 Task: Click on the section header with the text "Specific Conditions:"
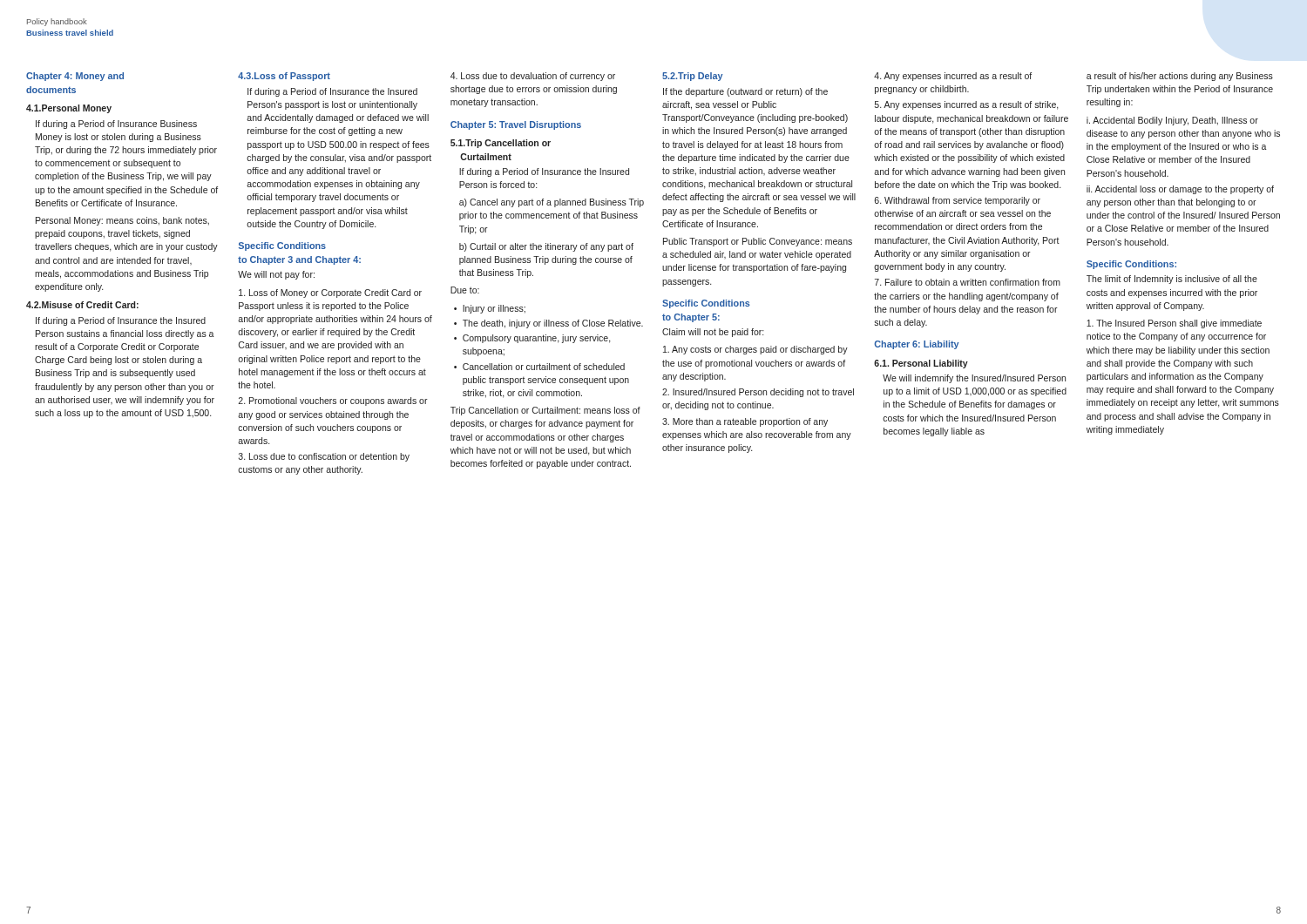(1132, 264)
